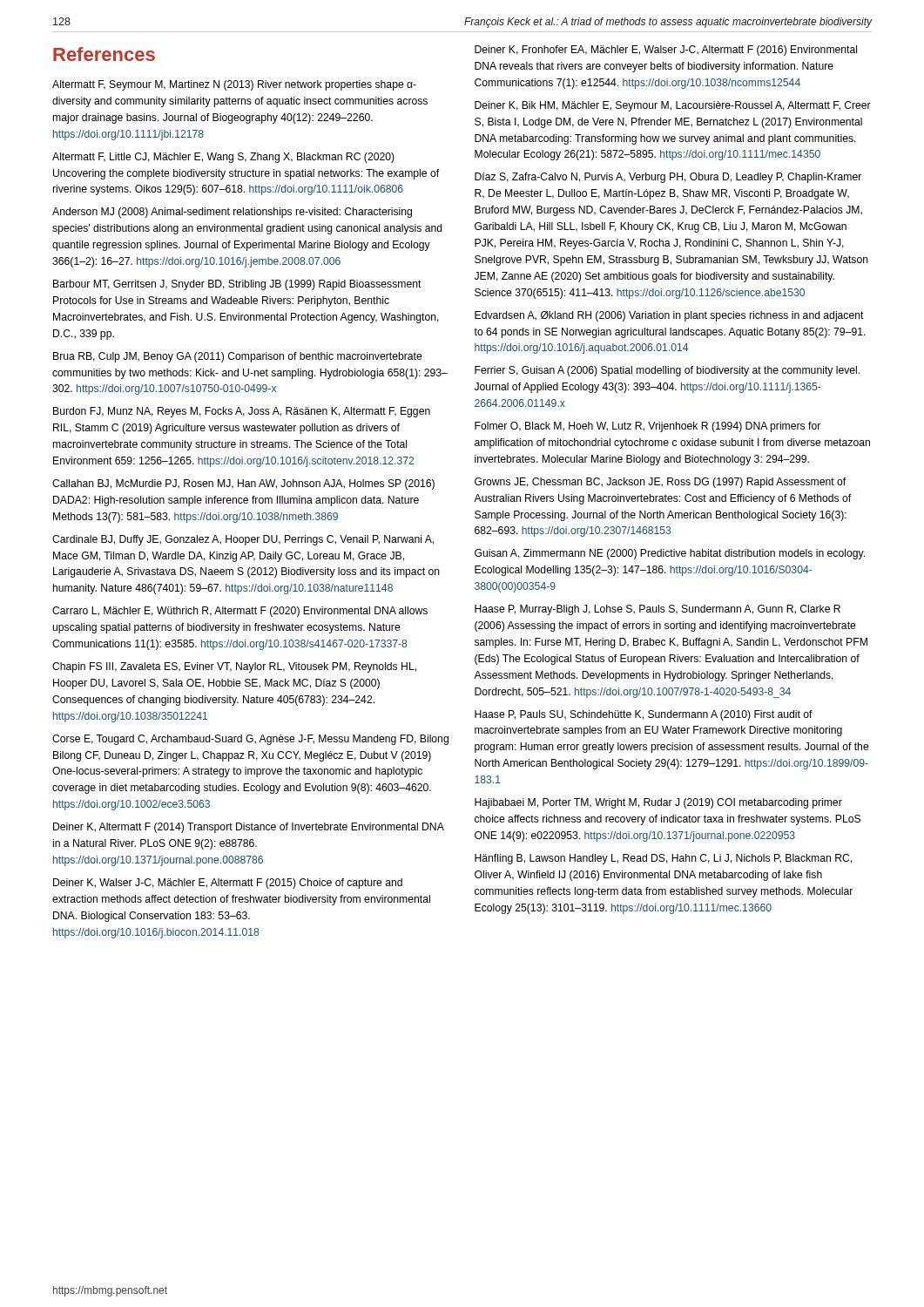
Task: Find the block on this page that starts "Edvardsen A, Økland RH (2006)"
Action: point(670,332)
